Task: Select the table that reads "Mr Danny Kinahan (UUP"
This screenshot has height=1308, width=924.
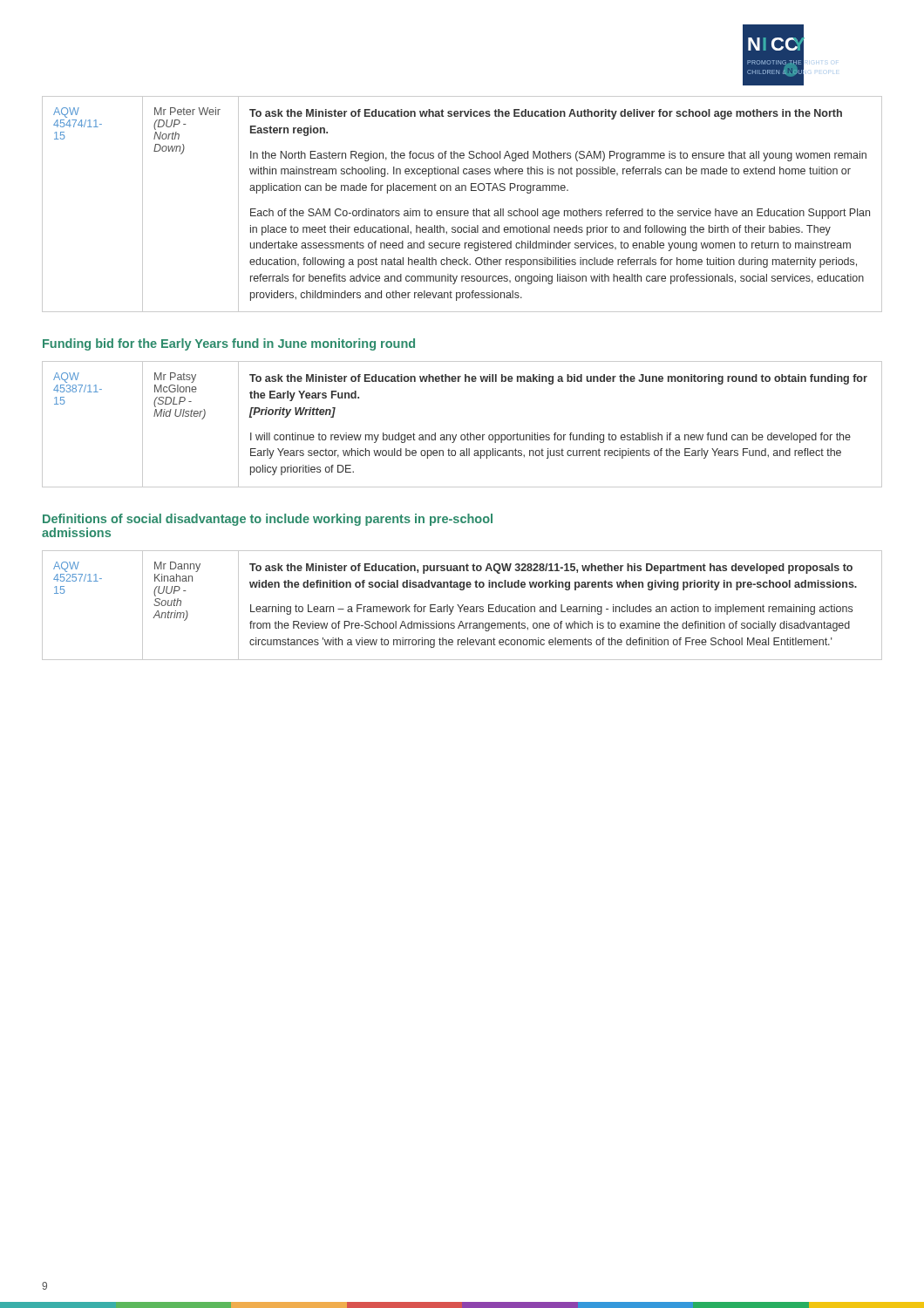Action: [462, 605]
